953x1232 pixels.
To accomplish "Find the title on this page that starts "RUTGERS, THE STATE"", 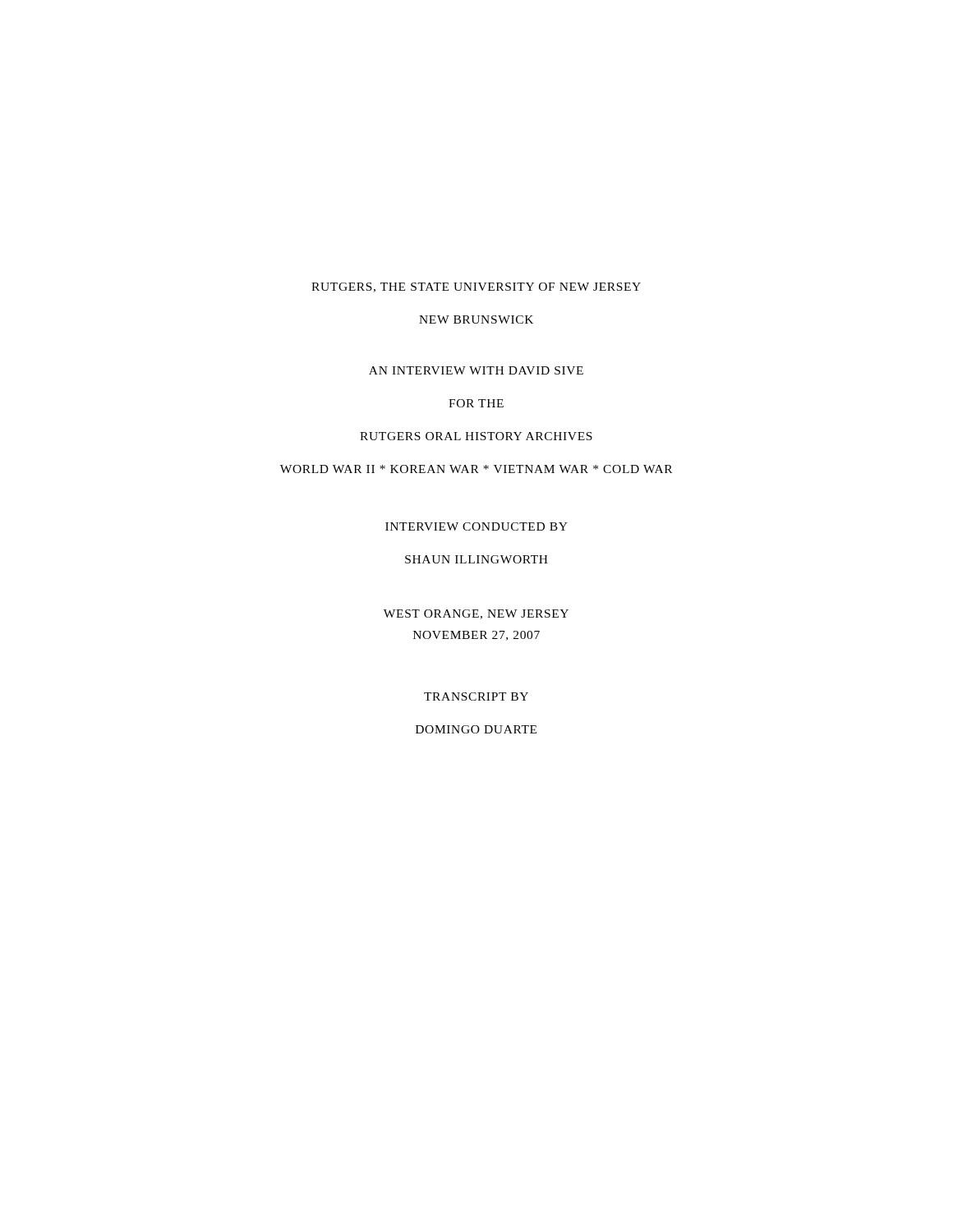I will pyautogui.click(x=476, y=286).
